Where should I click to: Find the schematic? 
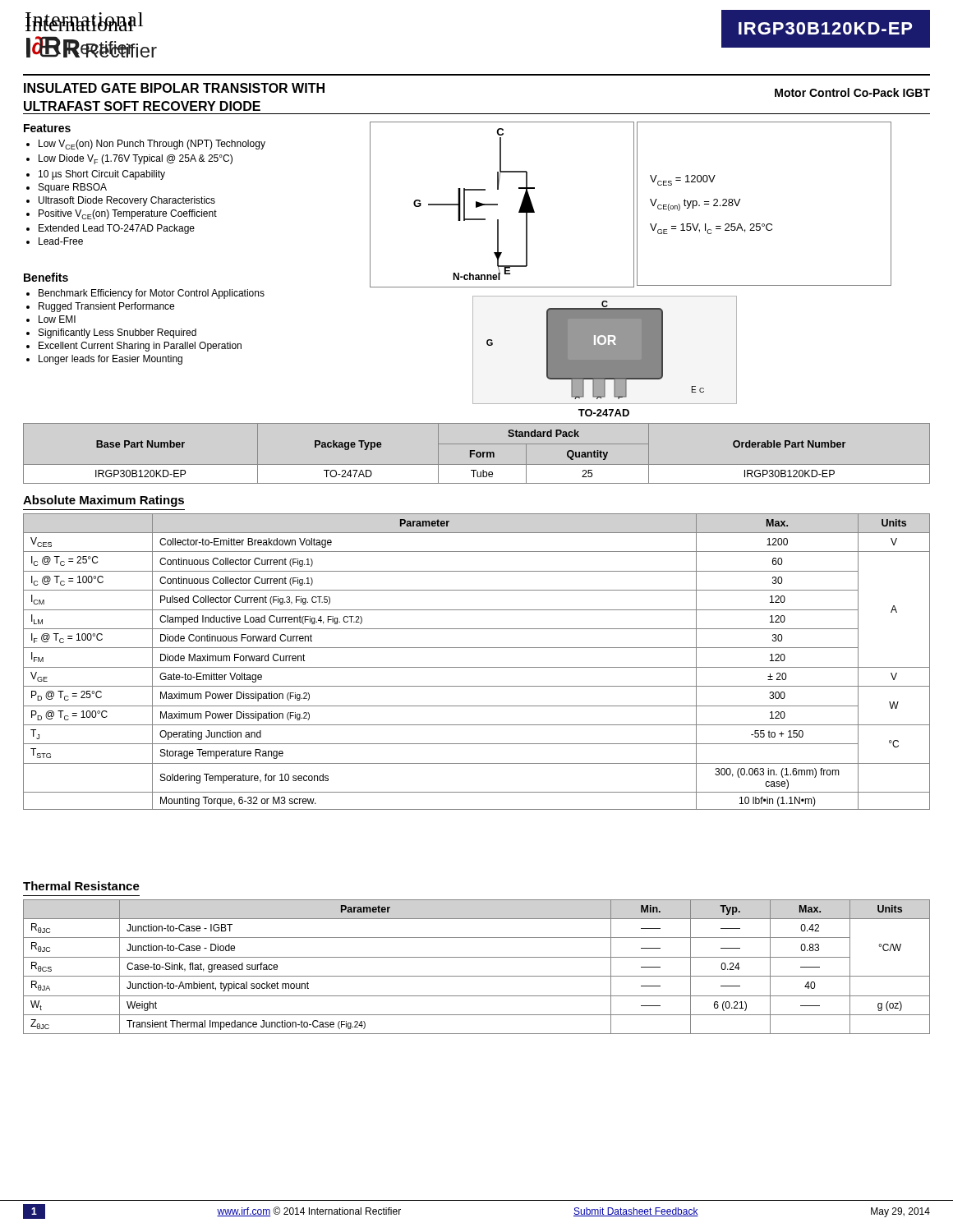pyautogui.click(x=502, y=205)
